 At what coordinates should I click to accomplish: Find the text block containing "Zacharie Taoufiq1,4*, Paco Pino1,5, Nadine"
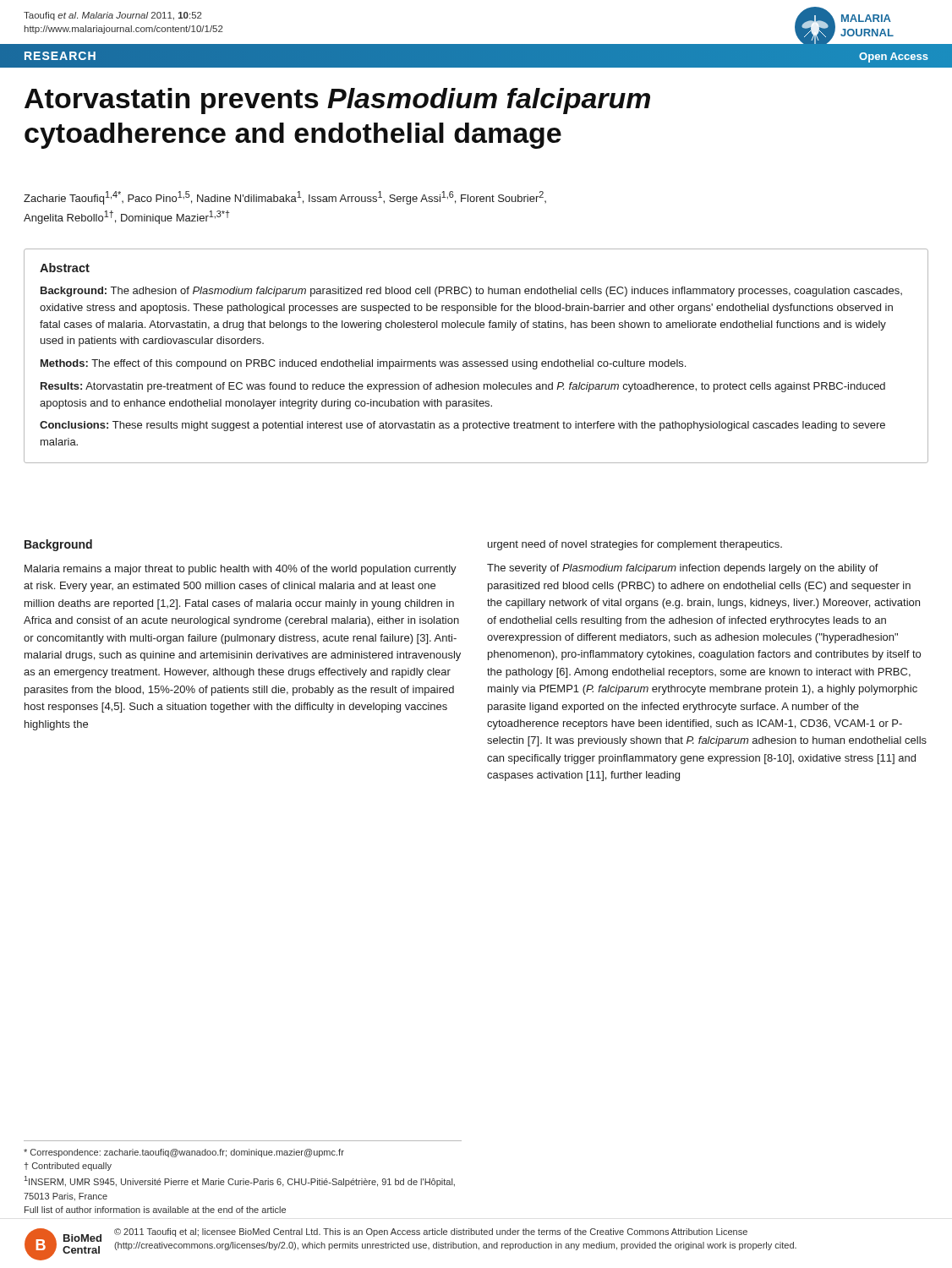pyautogui.click(x=285, y=207)
